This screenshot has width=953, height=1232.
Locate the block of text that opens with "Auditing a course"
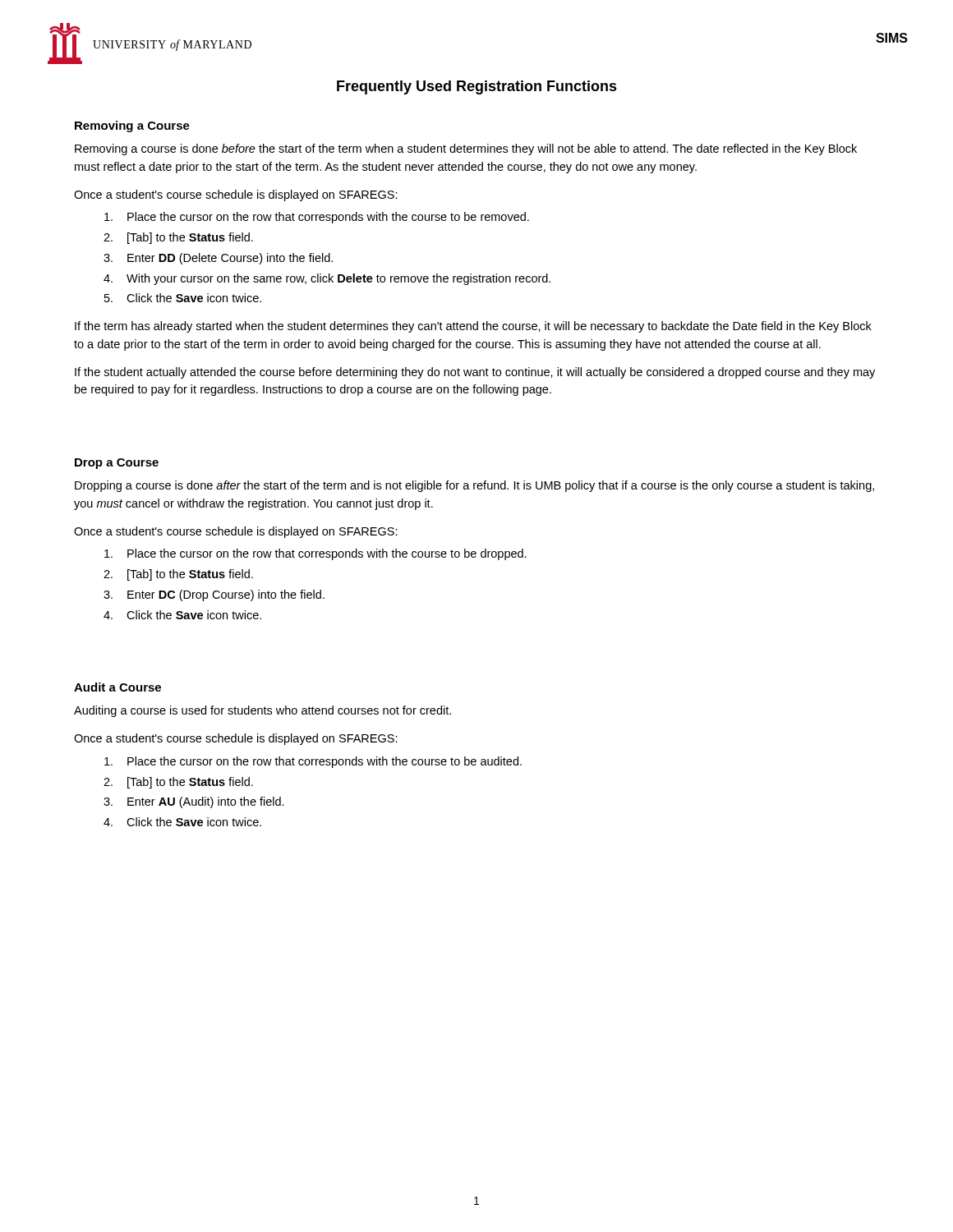[263, 711]
